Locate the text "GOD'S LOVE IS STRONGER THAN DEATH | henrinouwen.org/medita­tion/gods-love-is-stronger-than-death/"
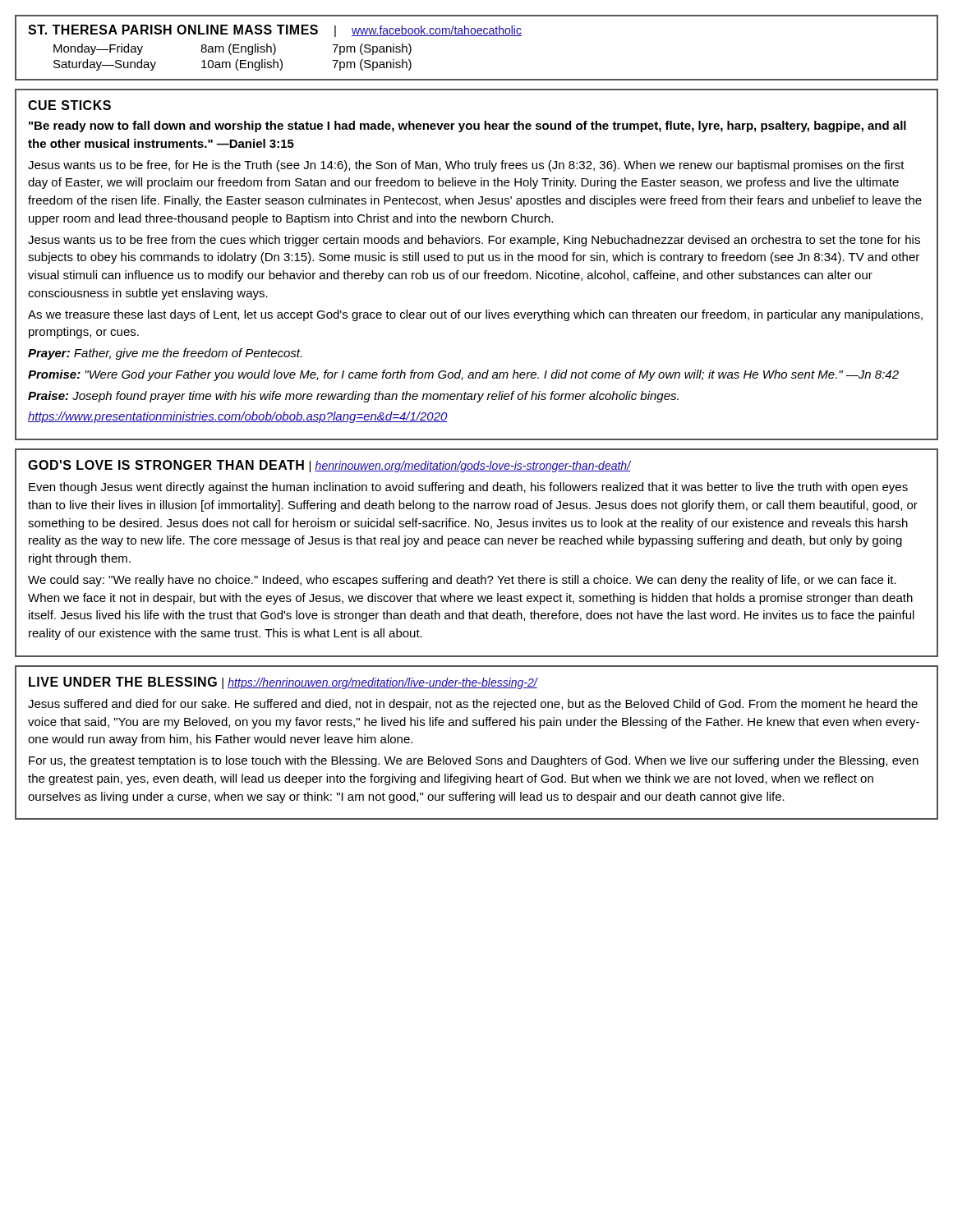This screenshot has height=1232, width=953. coord(329,465)
